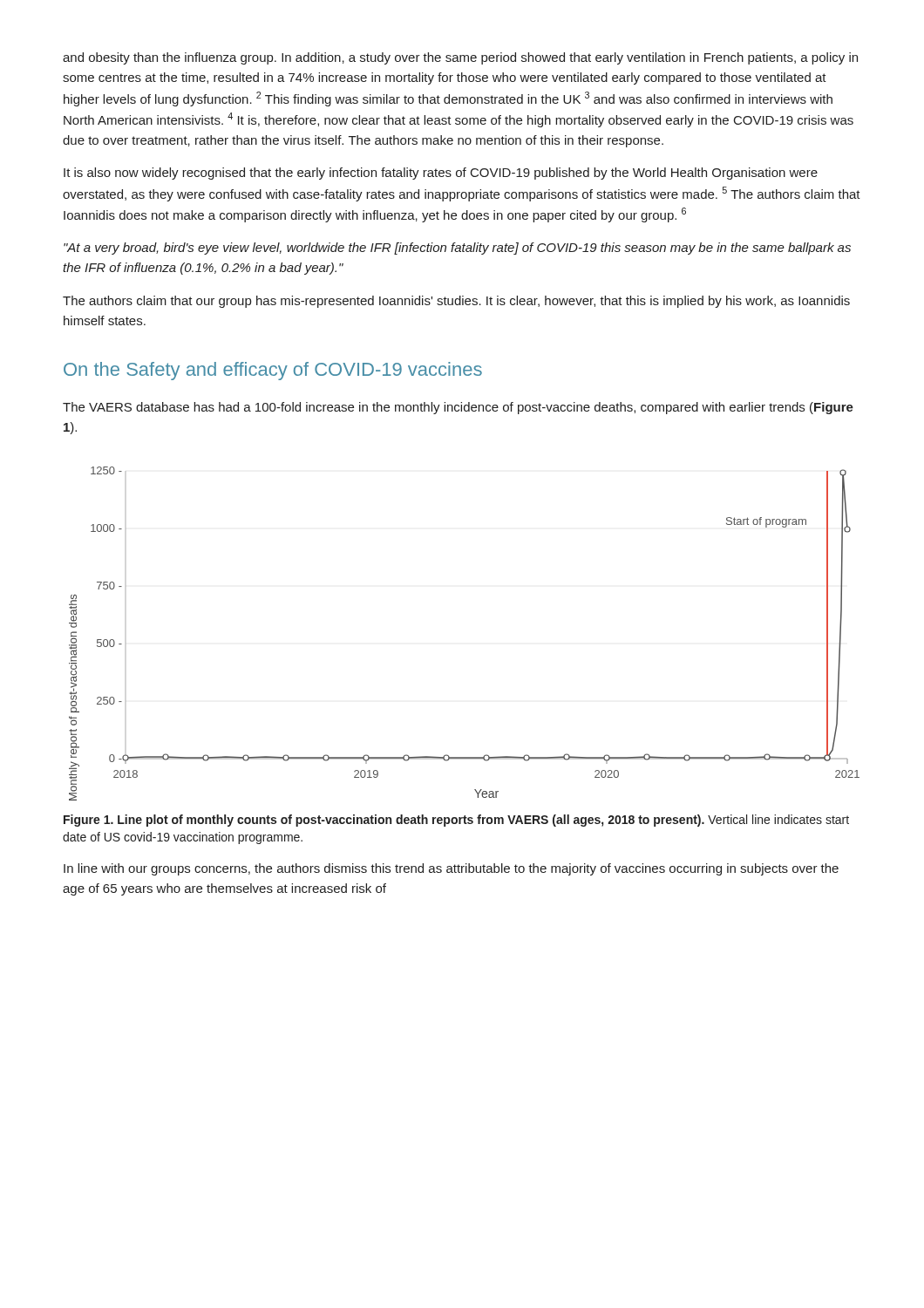
Task: Locate the text block with the text "The VAERS database has had a 100-fold"
Action: [458, 417]
